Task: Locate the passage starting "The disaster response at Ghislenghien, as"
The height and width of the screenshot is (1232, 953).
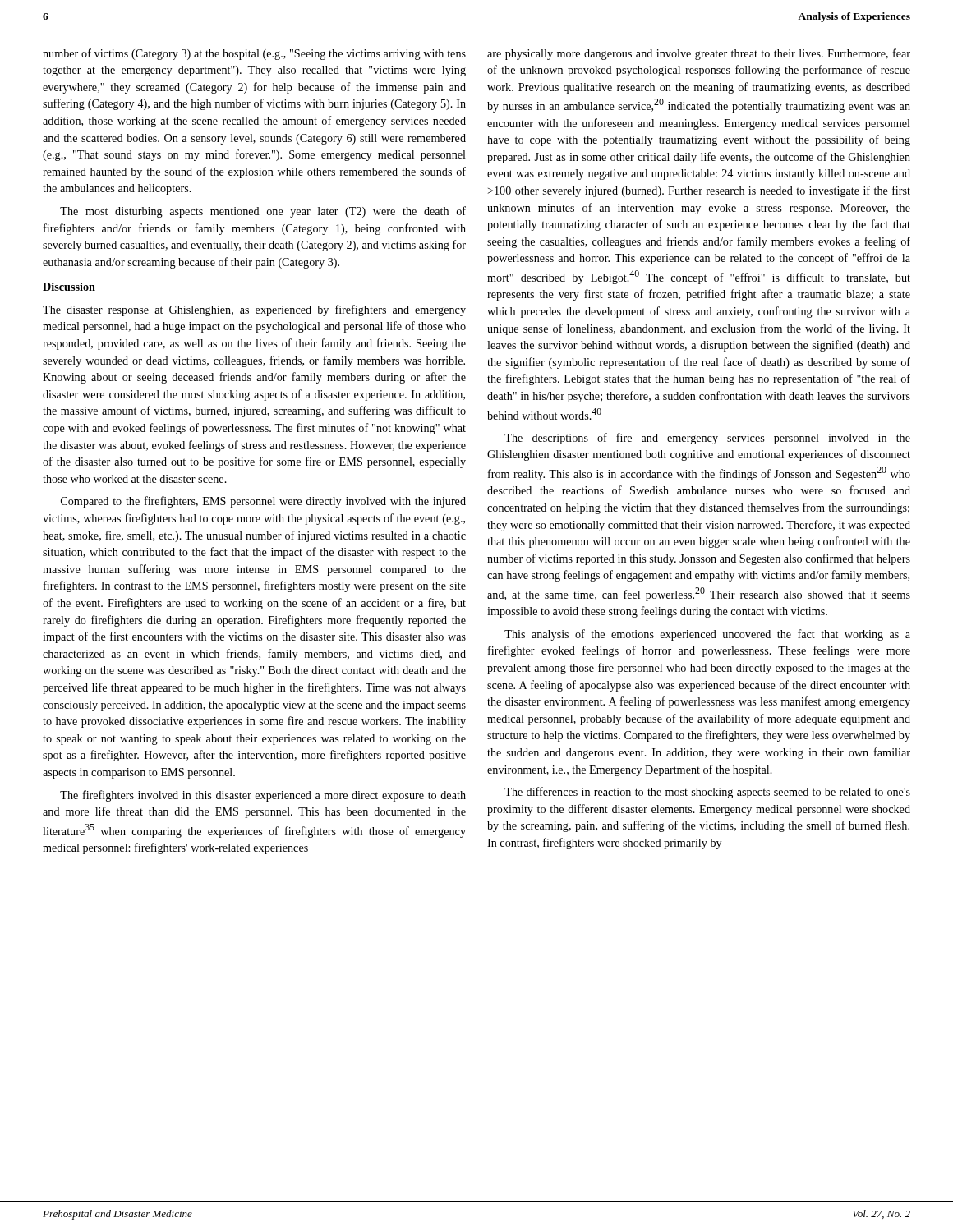Action: [x=254, y=394]
